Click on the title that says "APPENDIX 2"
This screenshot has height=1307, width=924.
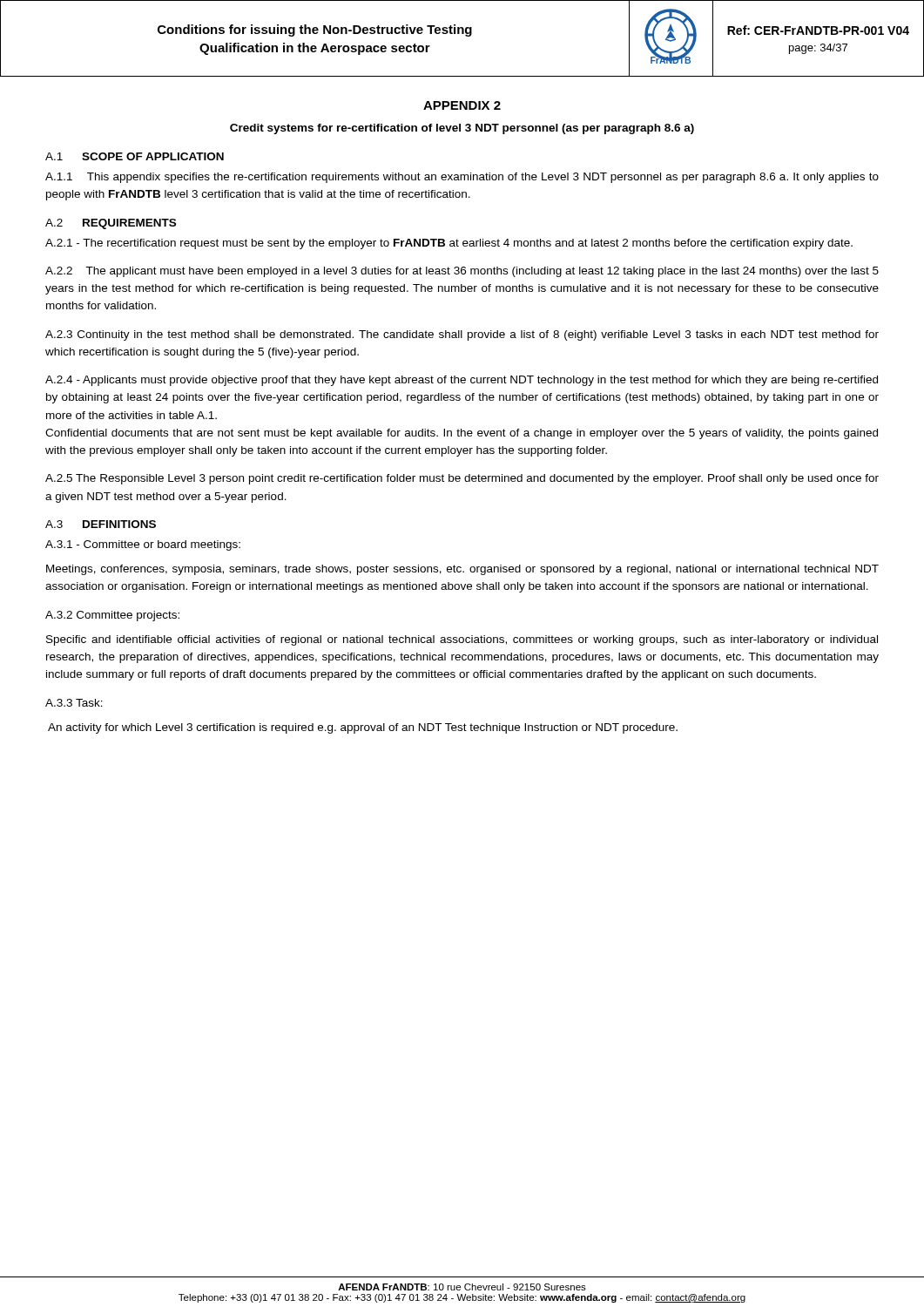tap(462, 105)
